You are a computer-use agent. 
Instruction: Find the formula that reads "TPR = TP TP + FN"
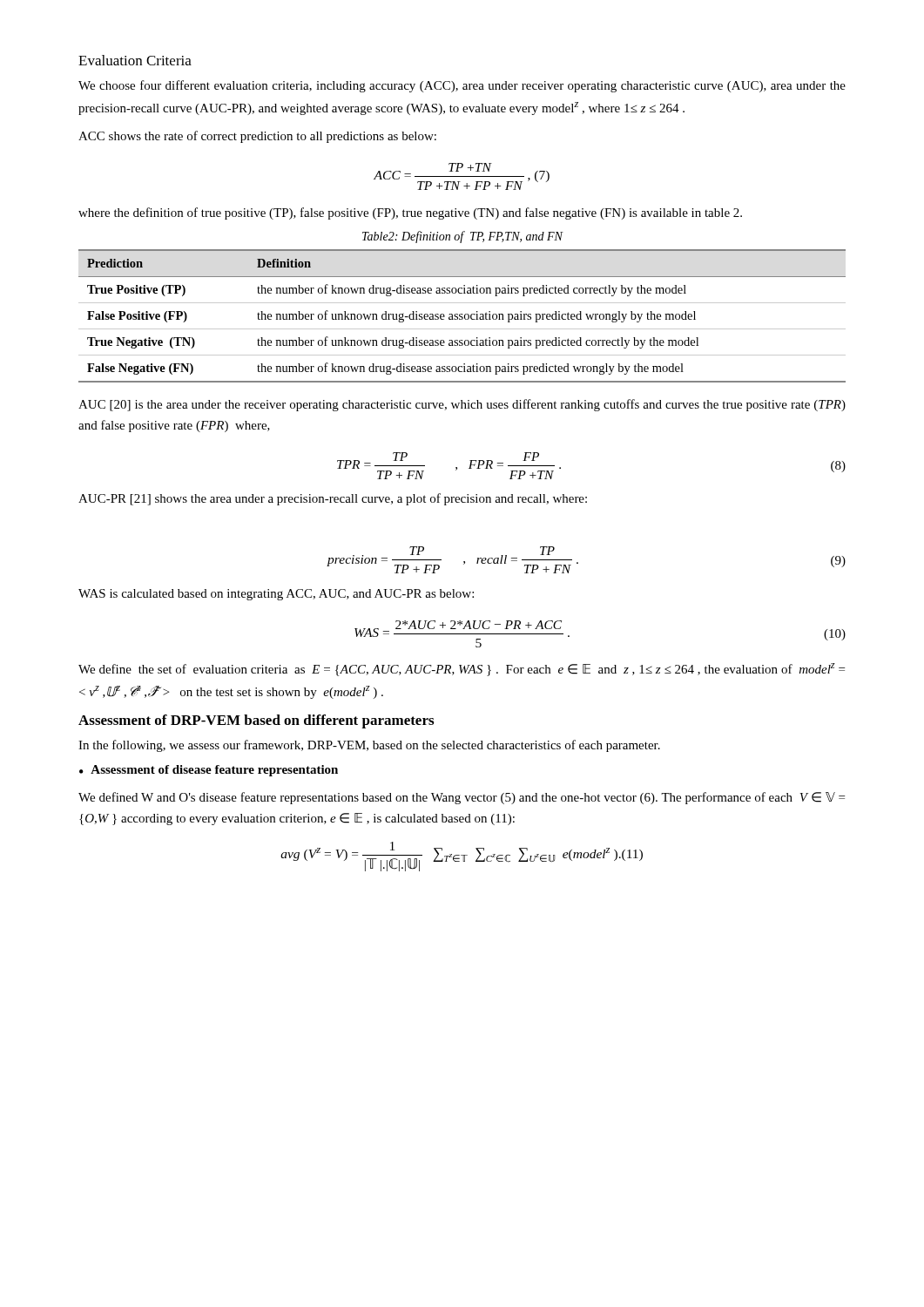(x=399, y=466)
